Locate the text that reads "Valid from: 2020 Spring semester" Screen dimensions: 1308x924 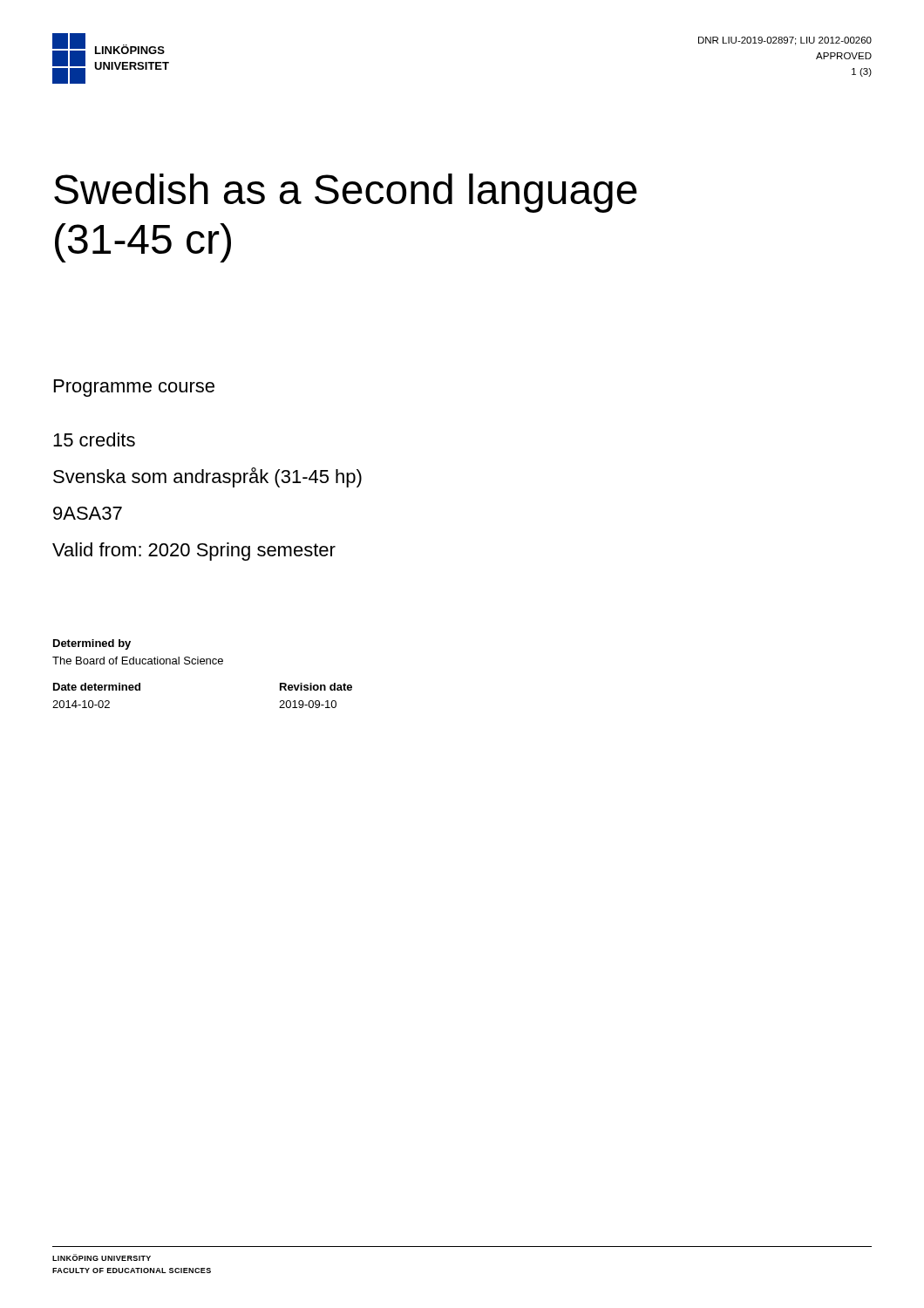pos(194,550)
